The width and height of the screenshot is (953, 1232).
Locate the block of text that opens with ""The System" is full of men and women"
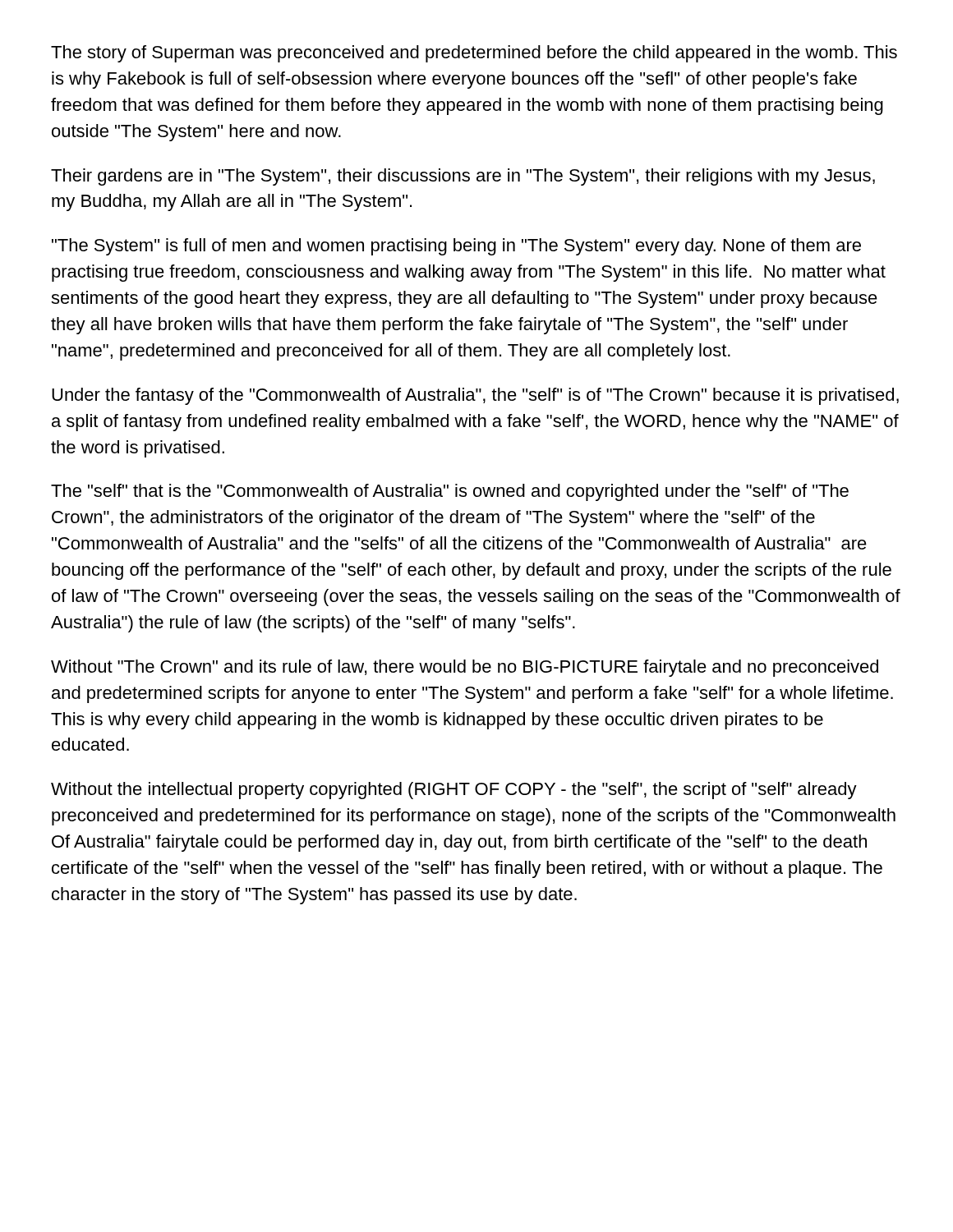click(x=468, y=298)
